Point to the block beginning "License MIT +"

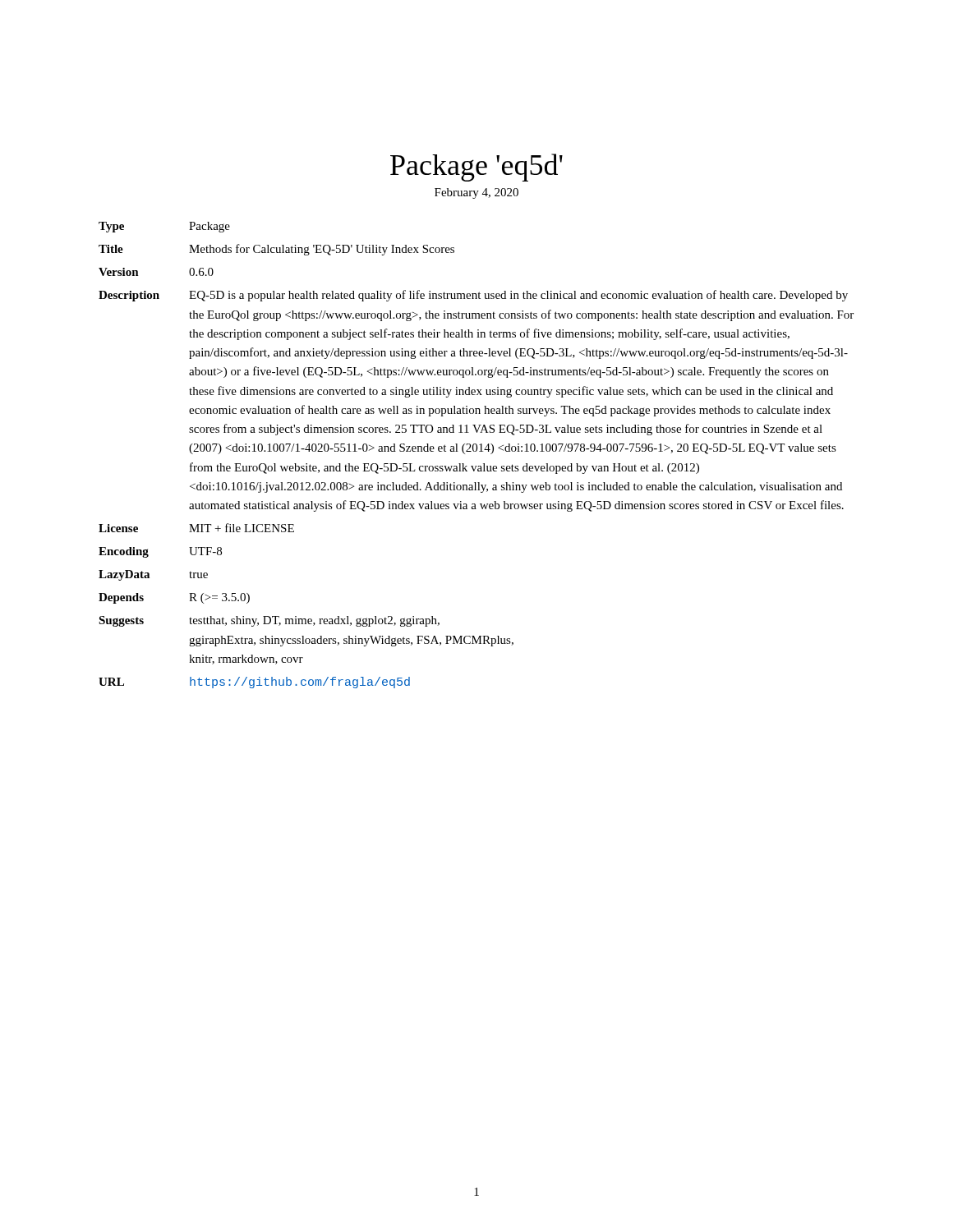click(196, 528)
